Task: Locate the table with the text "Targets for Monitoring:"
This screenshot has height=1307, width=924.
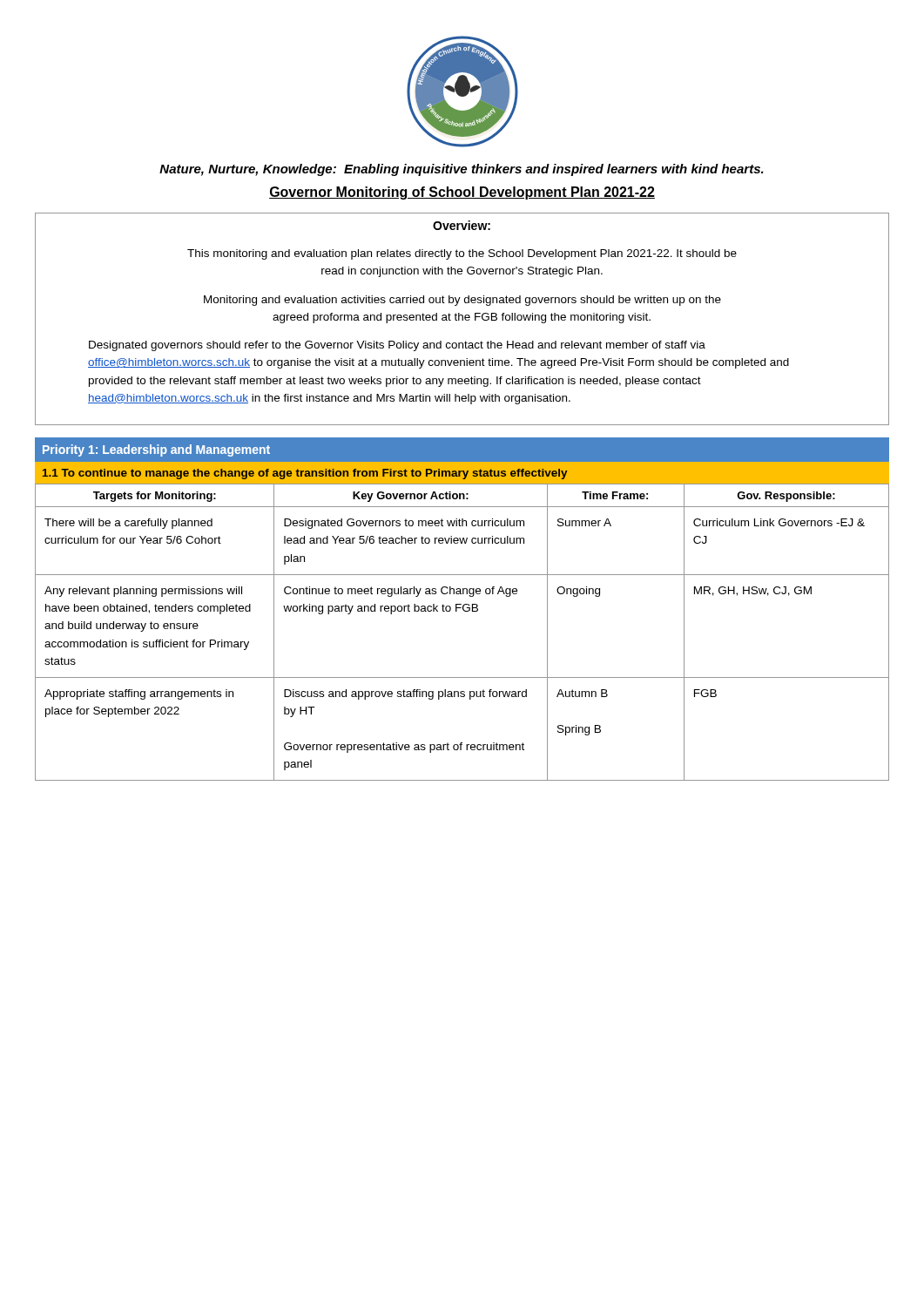Action: (462, 621)
